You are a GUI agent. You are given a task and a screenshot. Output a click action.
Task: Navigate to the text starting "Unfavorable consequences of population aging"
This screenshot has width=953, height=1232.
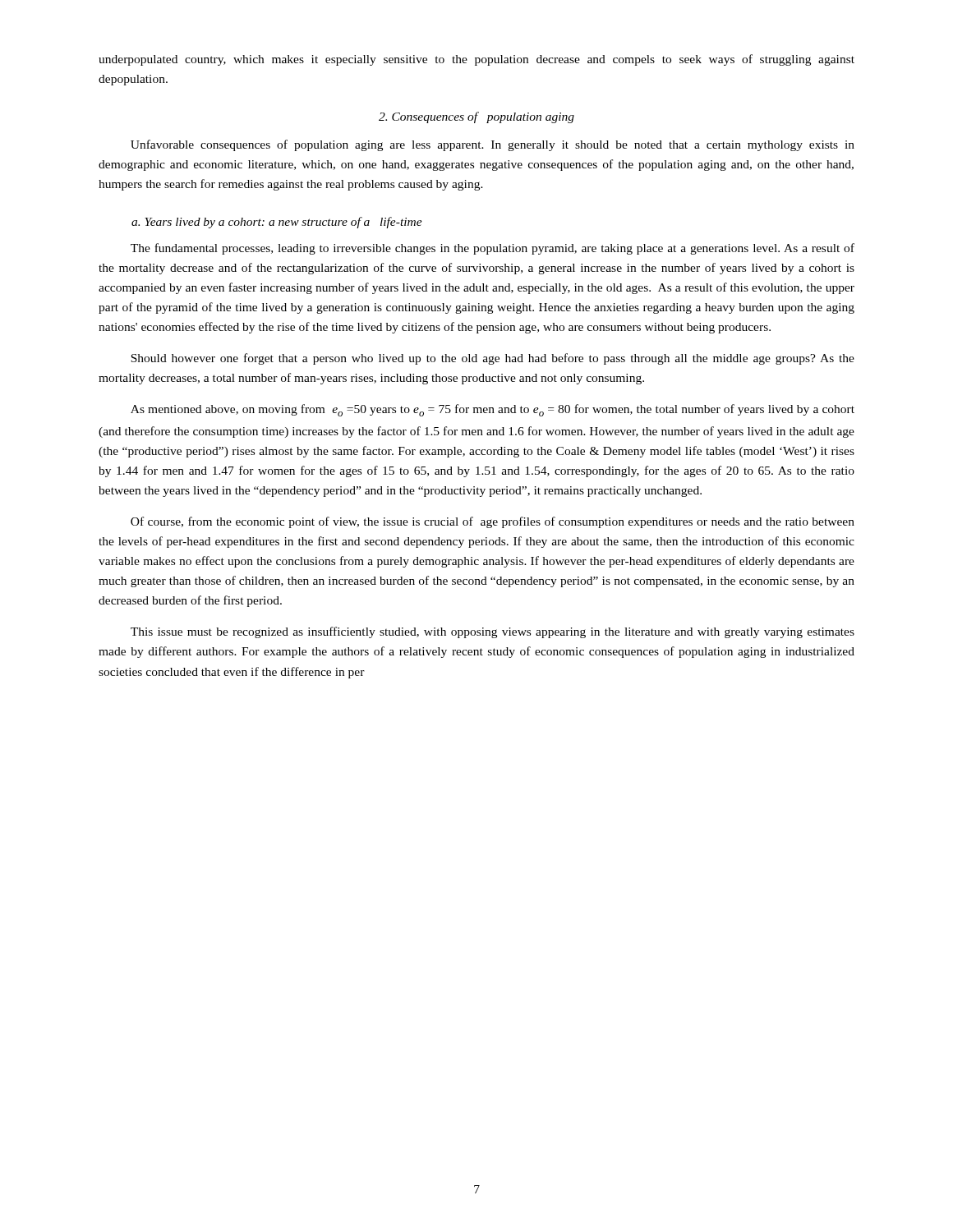pyautogui.click(x=476, y=164)
